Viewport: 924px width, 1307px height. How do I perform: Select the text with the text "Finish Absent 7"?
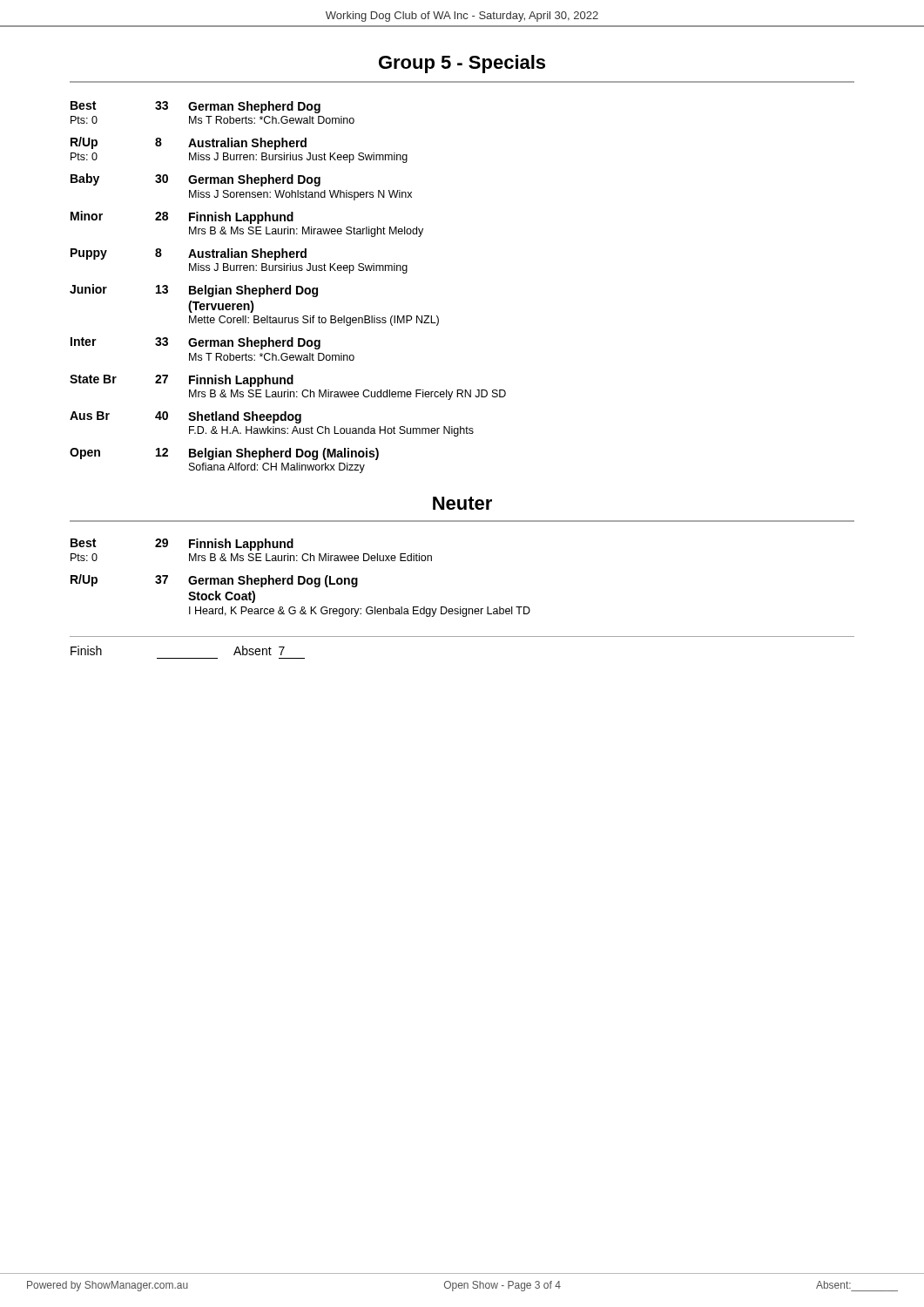tap(187, 651)
